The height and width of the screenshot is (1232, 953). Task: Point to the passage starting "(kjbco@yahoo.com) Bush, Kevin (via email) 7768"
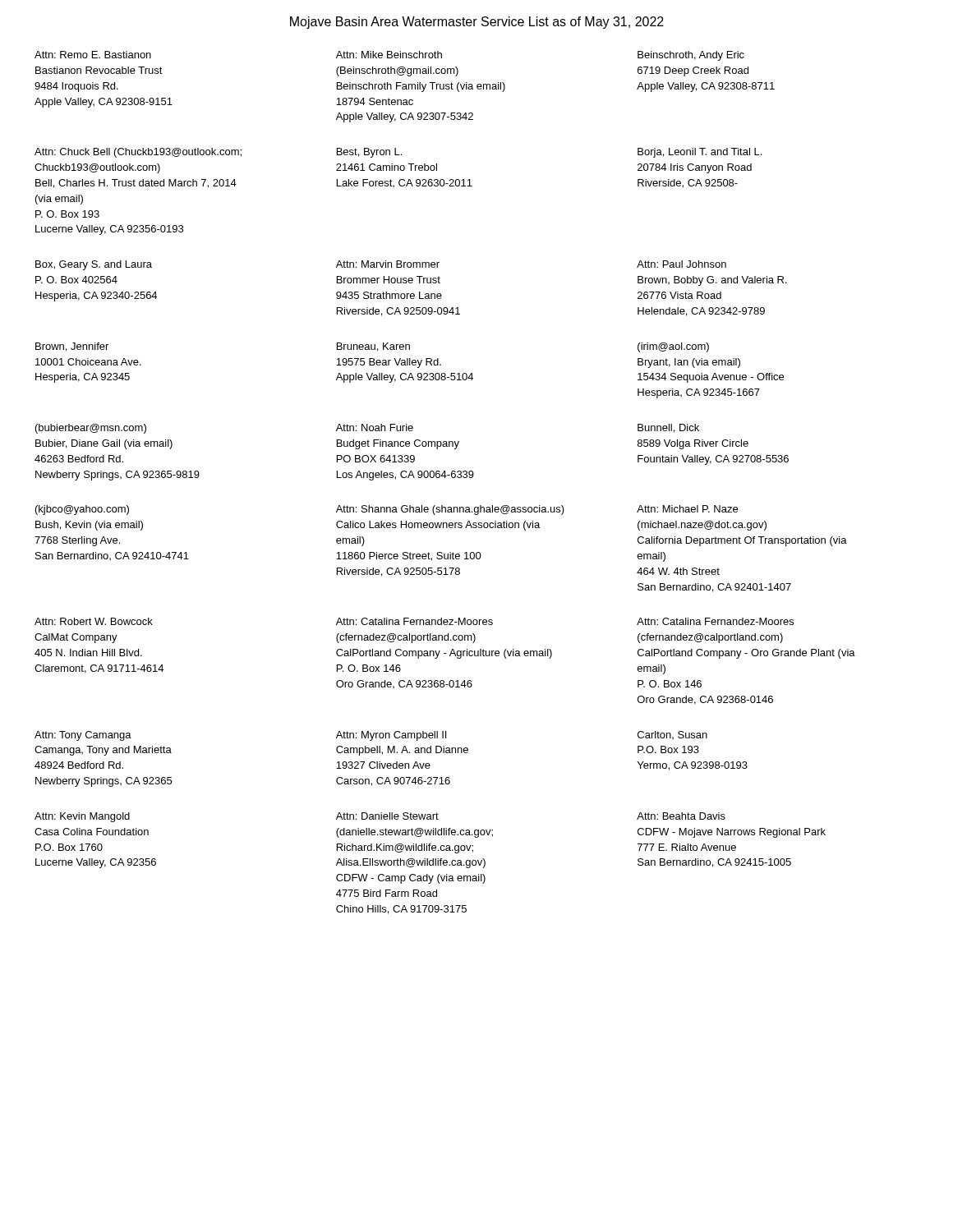pos(112,532)
